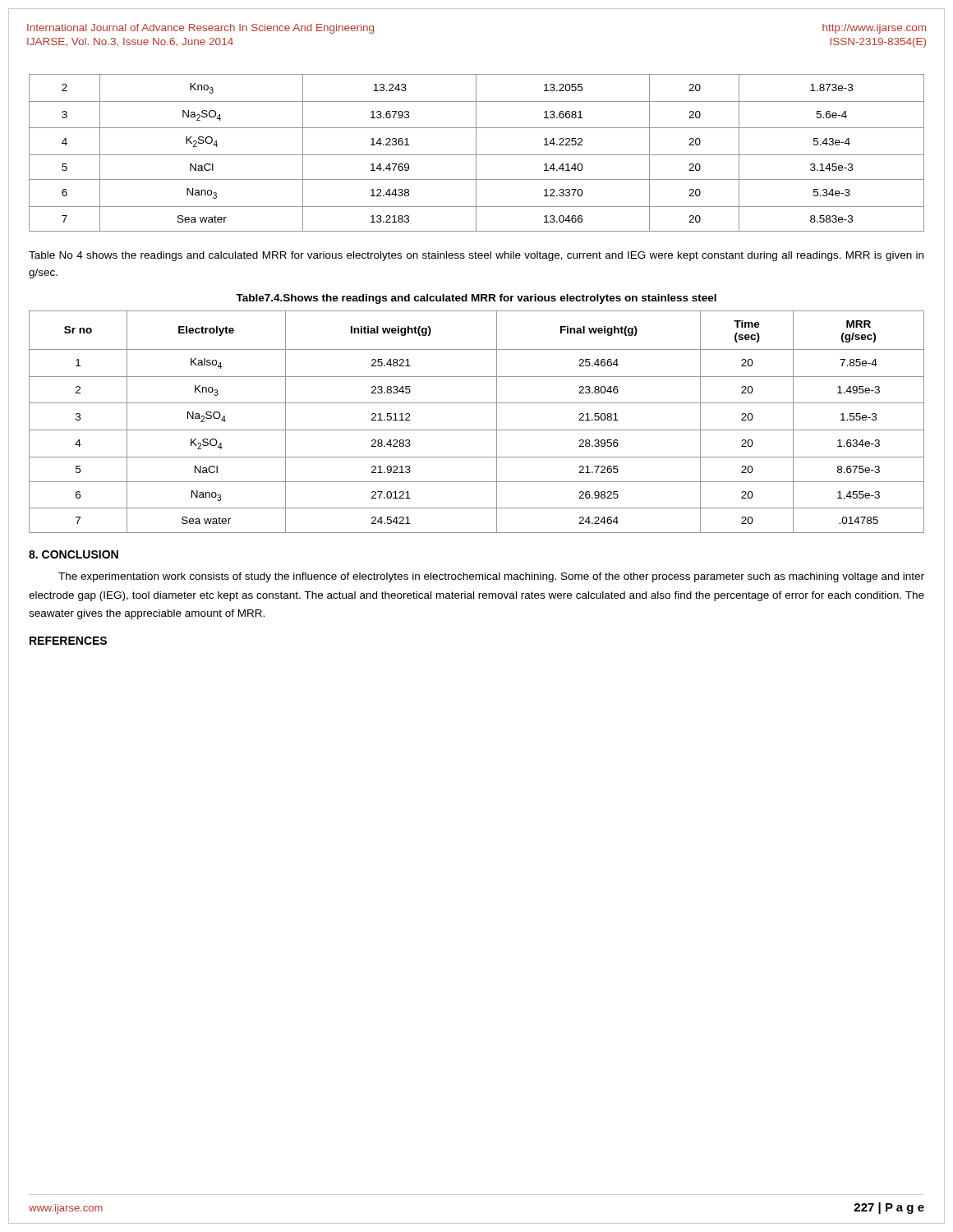
Task: Point to the block beginning "The experimentation work consists of study"
Action: pos(476,595)
